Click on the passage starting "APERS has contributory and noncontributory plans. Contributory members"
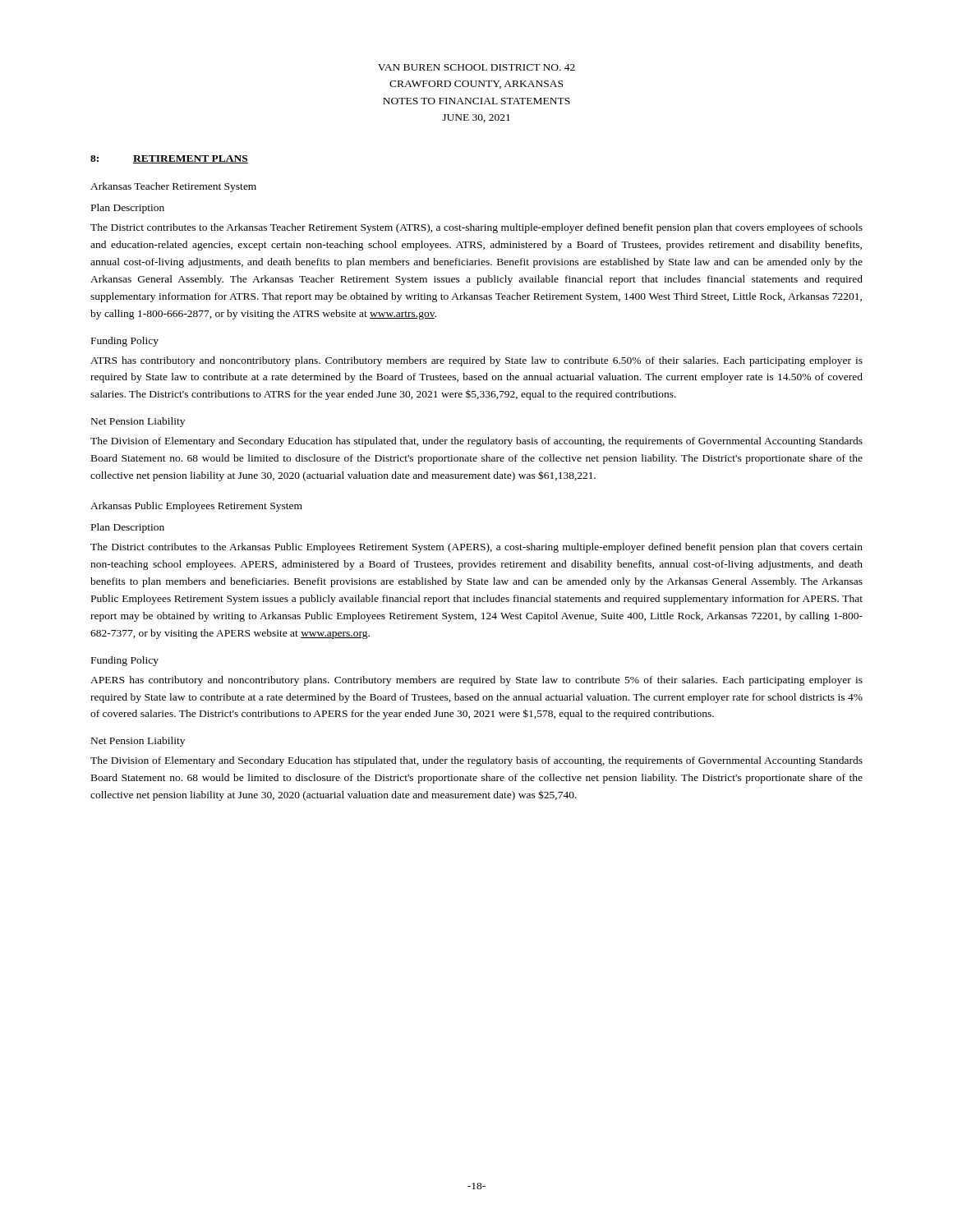Screen dimensions: 1232x953 [476, 697]
